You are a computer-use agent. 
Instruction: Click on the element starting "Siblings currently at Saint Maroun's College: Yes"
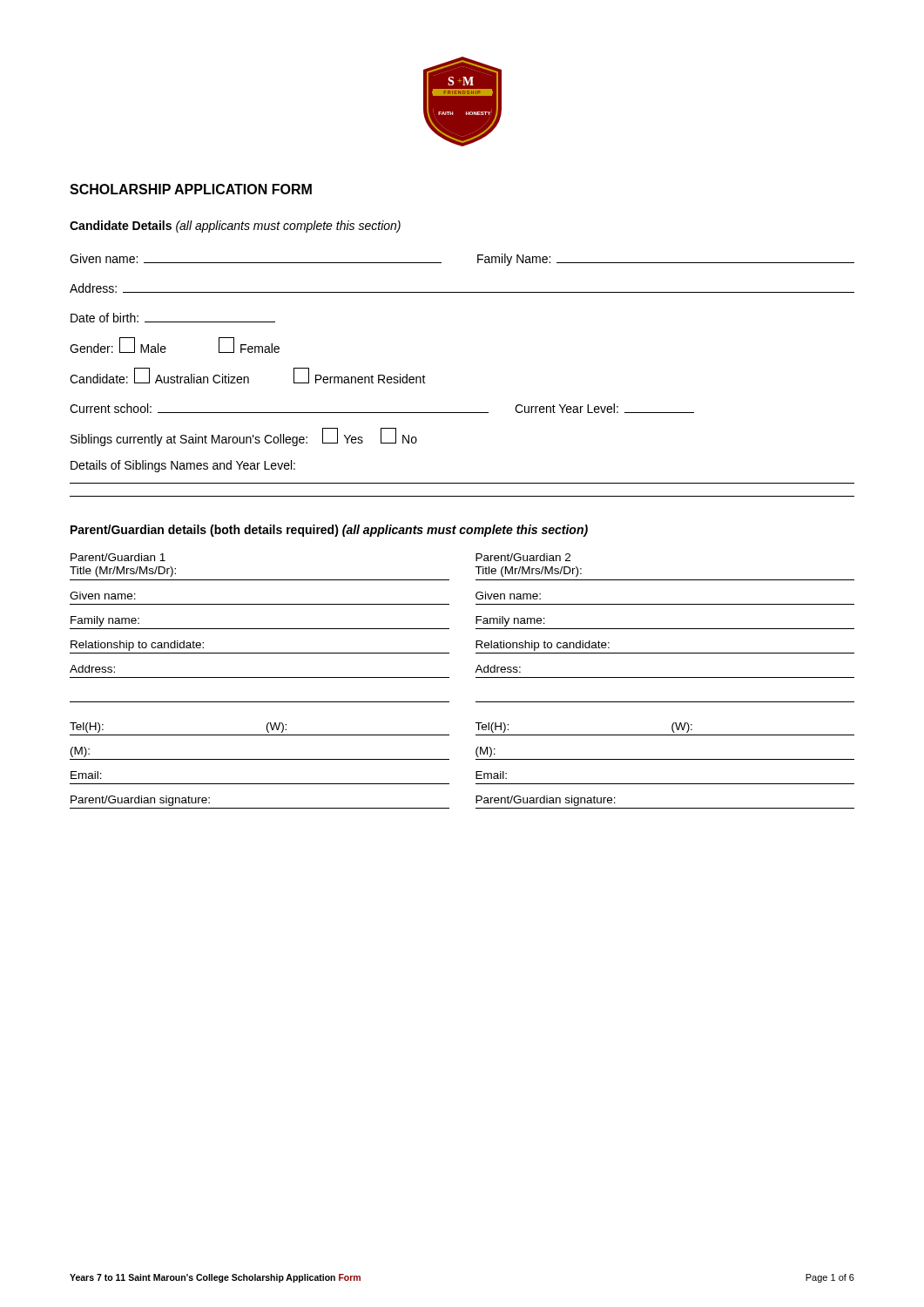[x=243, y=437]
